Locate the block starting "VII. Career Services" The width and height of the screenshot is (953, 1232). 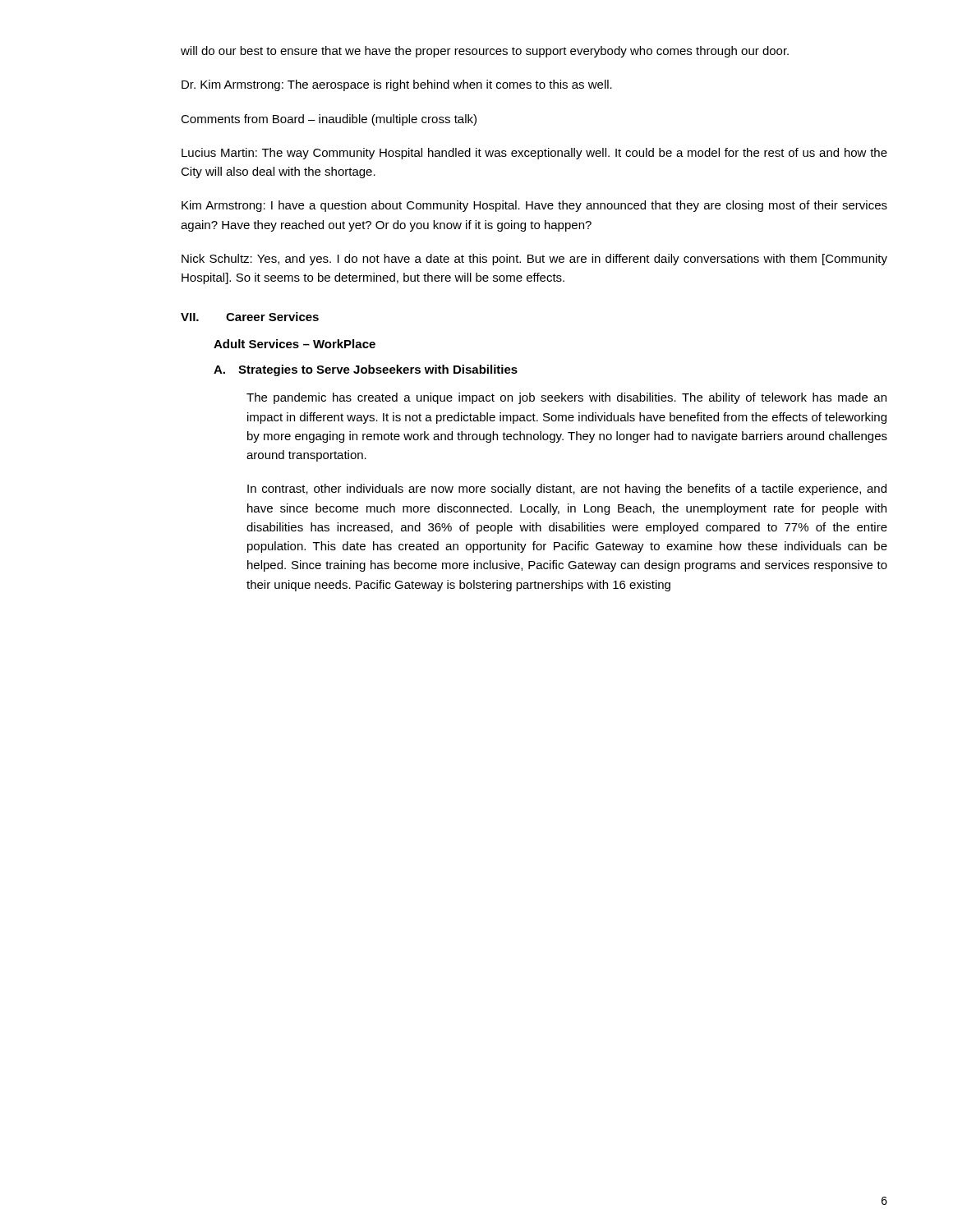[x=250, y=317]
